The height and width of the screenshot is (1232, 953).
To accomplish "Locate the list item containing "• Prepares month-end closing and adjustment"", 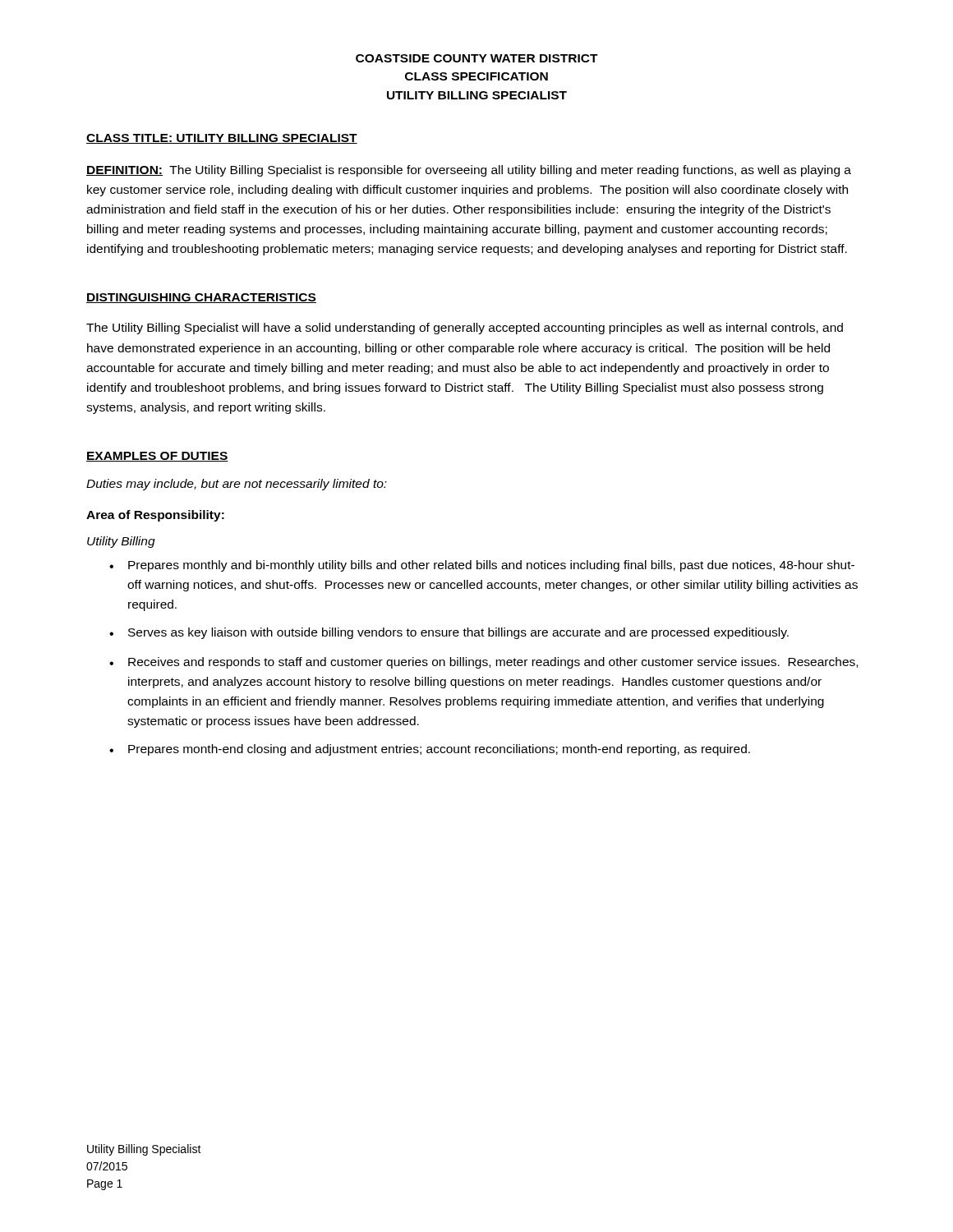I will tap(488, 751).
